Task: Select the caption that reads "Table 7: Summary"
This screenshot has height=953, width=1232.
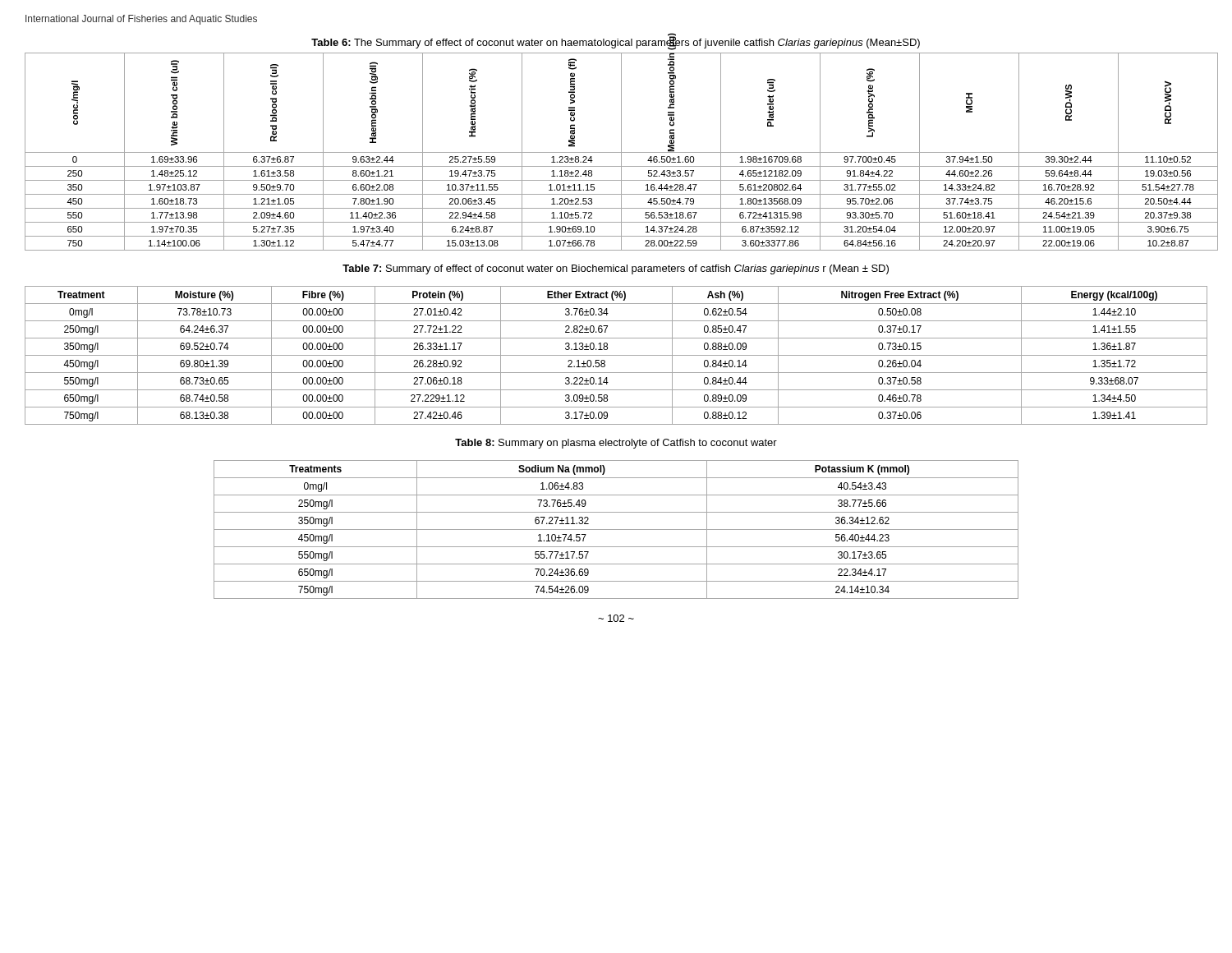Action: 616,268
